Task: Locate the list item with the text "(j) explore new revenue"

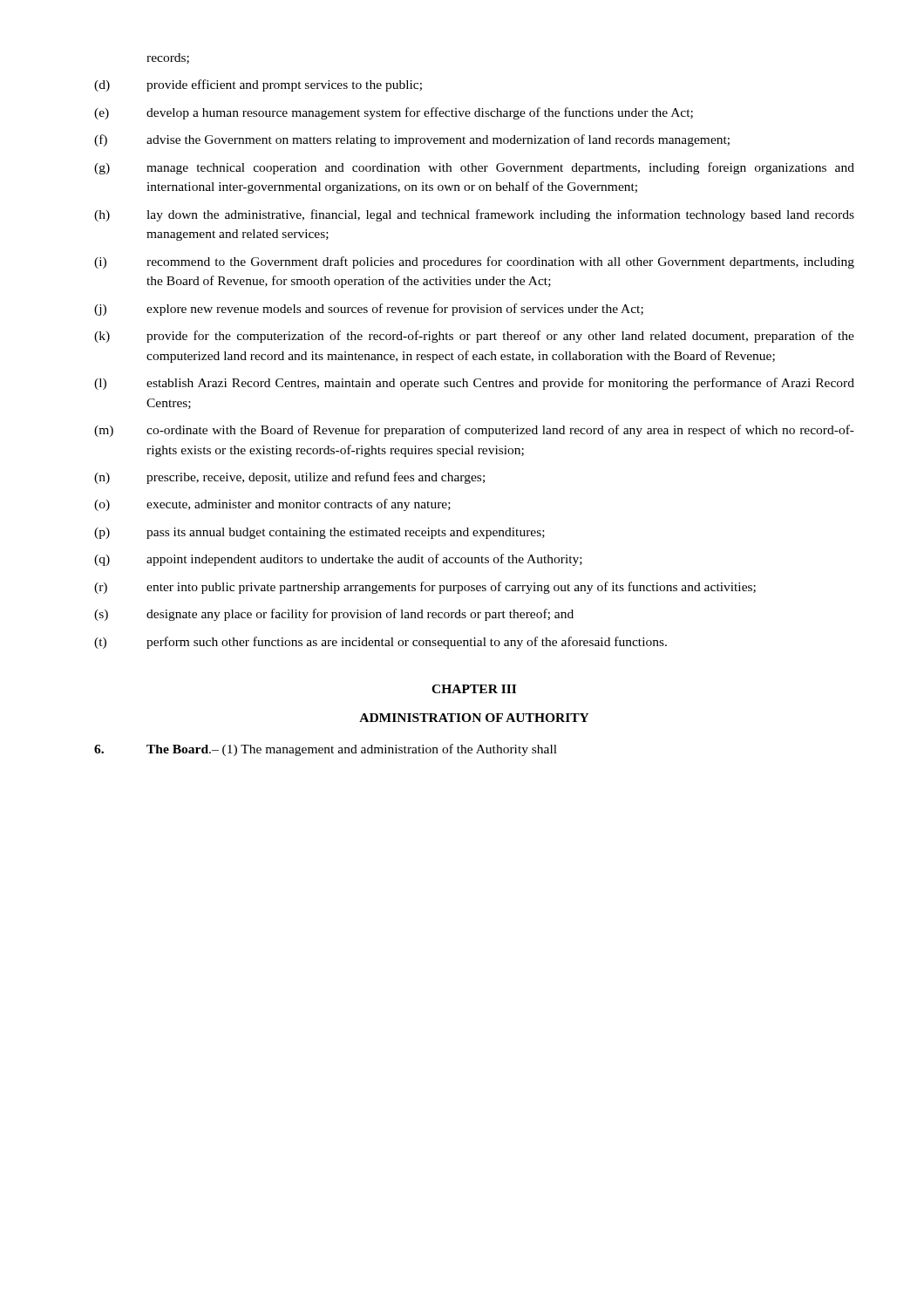Action: click(x=474, y=309)
